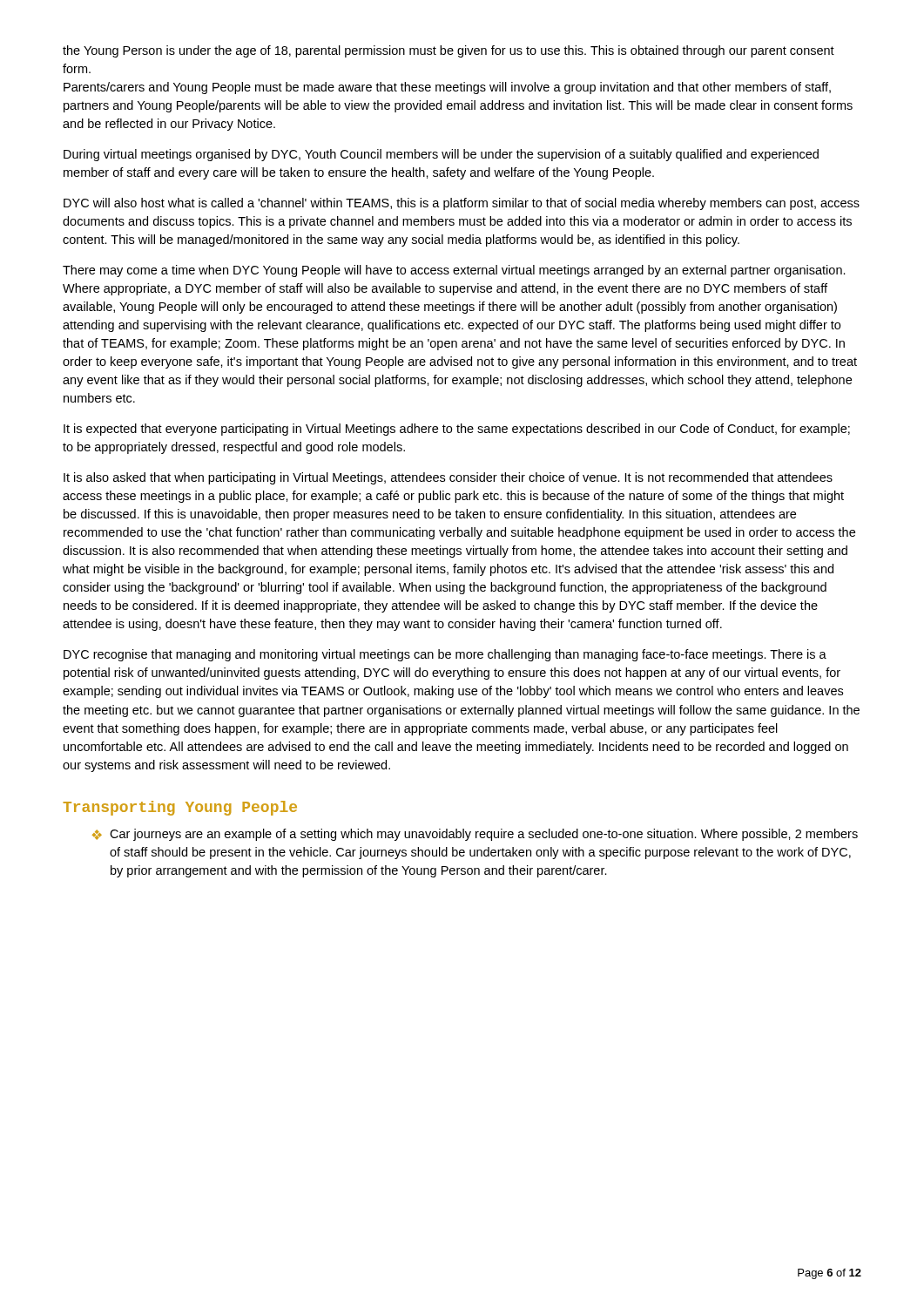Viewport: 924px width, 1307px height.
Task: Find the element starting "It is also"
Action: tap(459, 551)
